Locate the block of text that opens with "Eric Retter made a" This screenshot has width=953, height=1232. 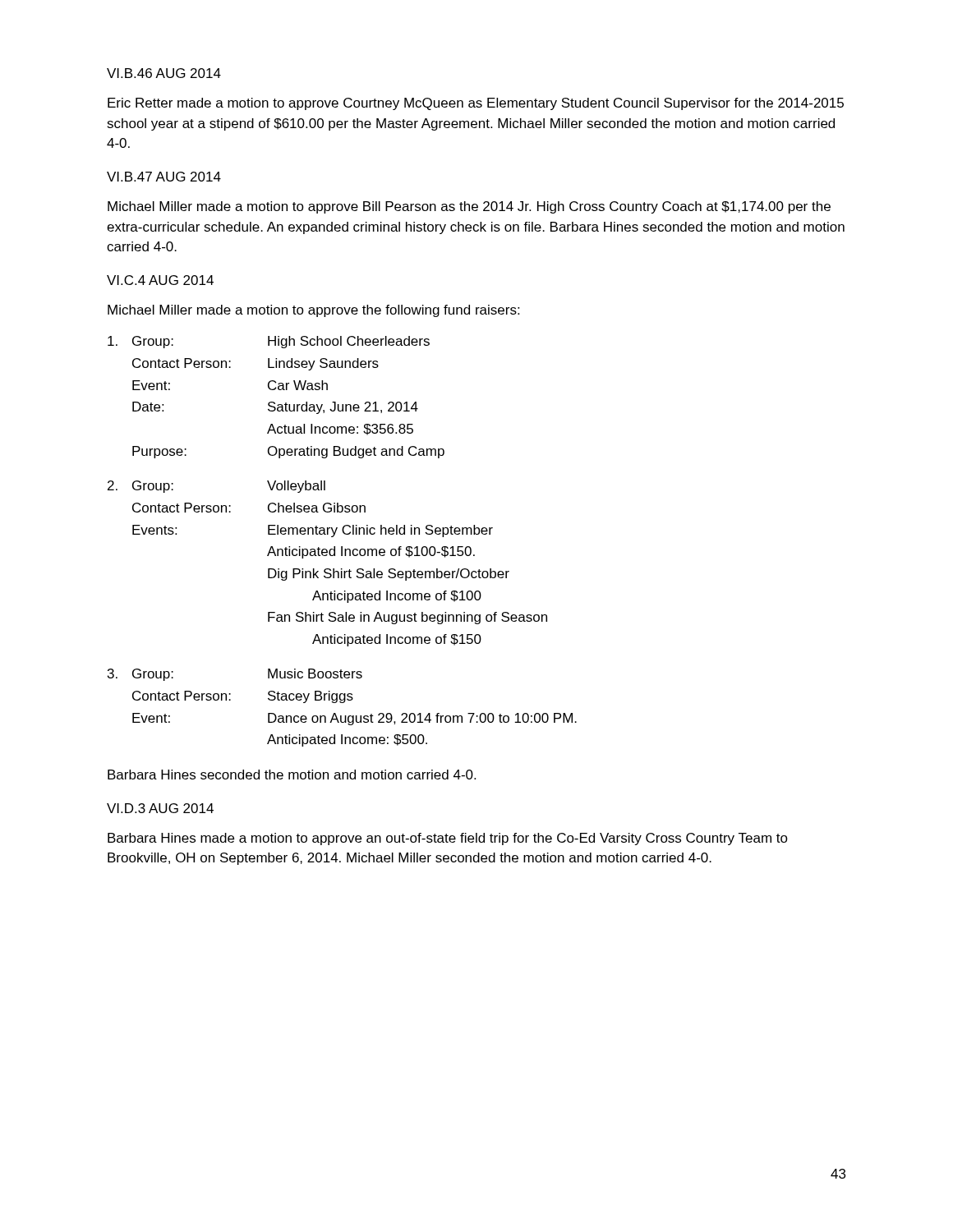click(x=476, y=123)
